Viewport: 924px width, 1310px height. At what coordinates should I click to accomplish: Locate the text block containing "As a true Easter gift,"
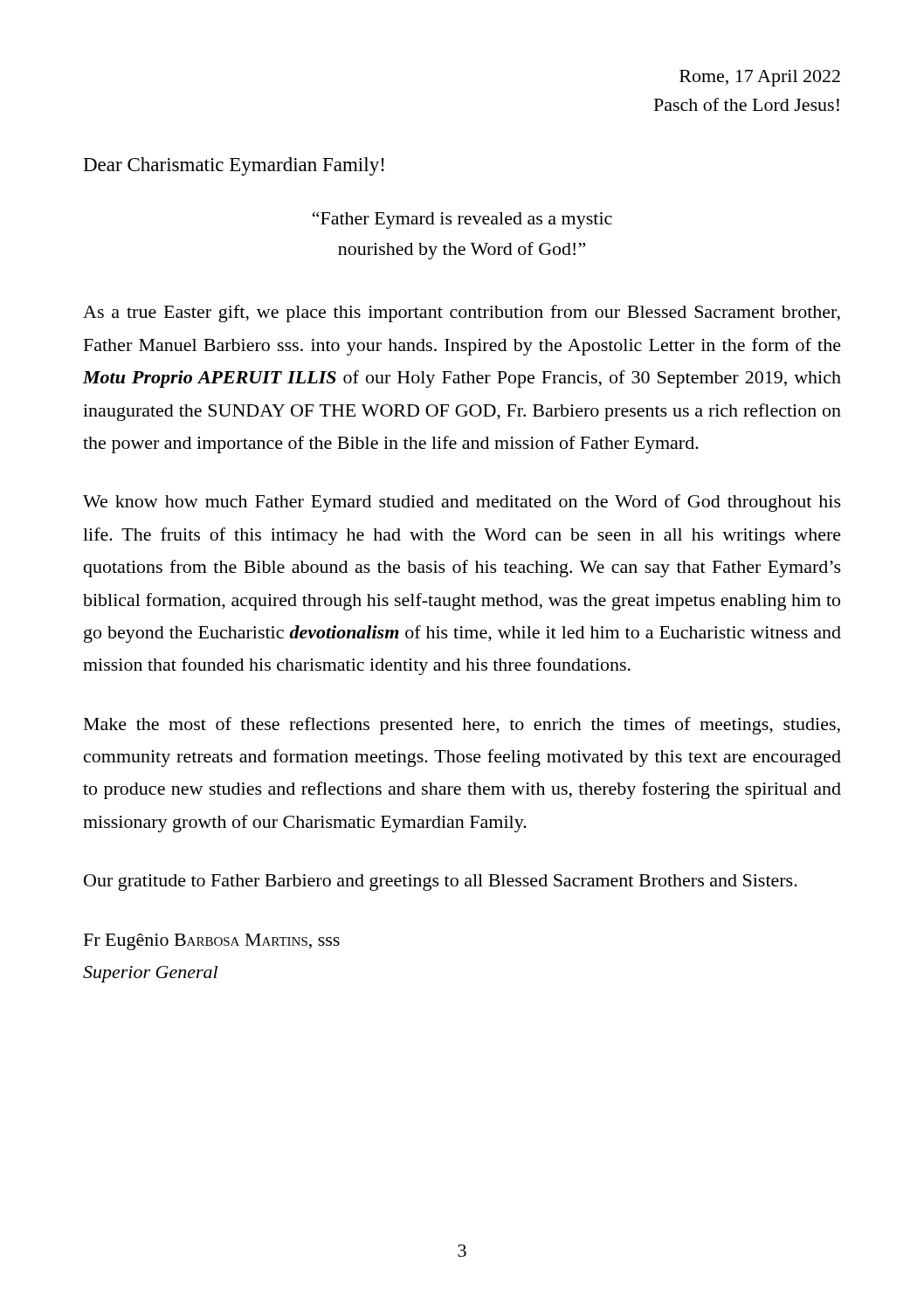click(462, 377)
